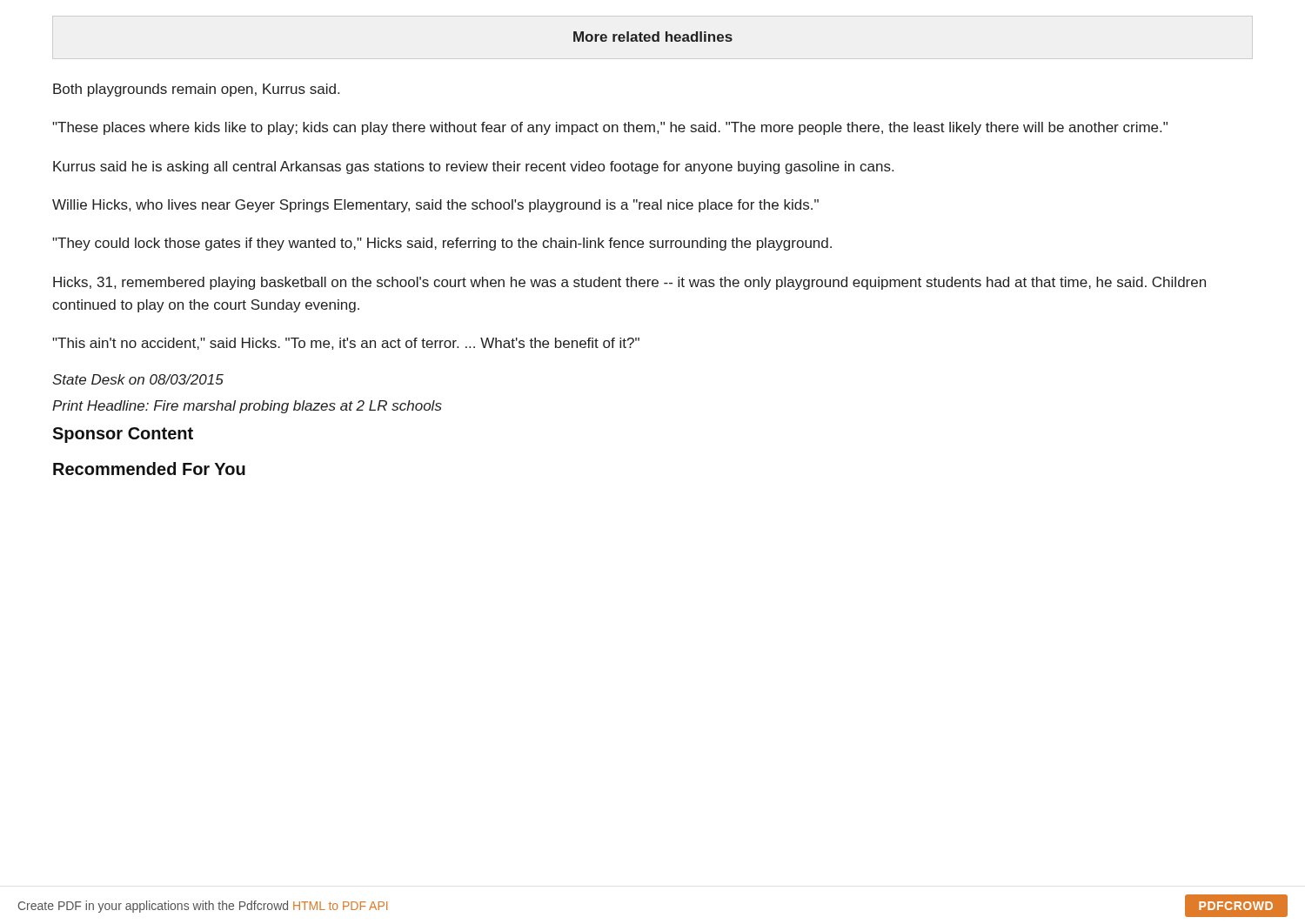
Task: Navigate to the region starting "Sponsor Content"
Action: (123, 433)
